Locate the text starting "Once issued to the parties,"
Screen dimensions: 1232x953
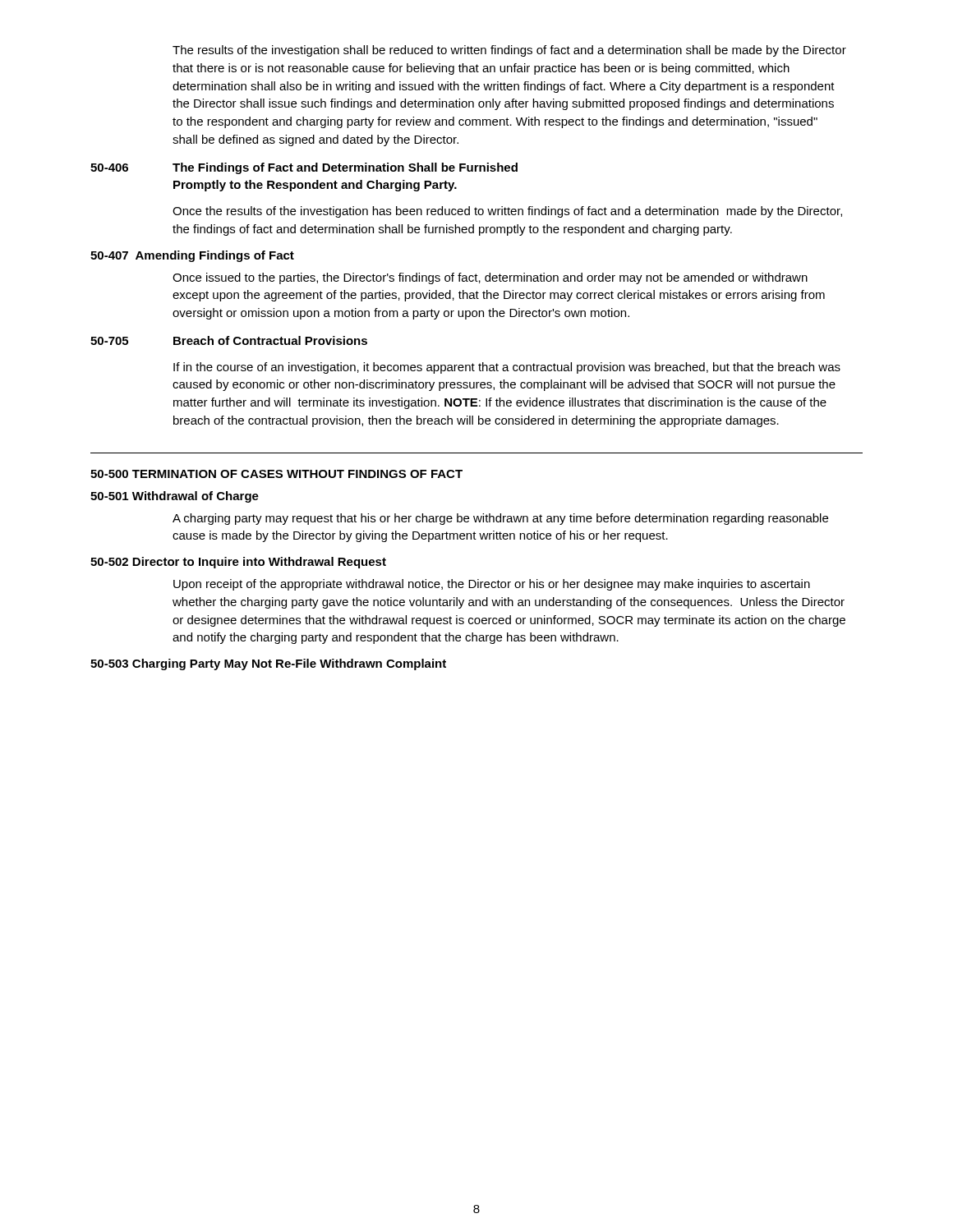[509, 295]
